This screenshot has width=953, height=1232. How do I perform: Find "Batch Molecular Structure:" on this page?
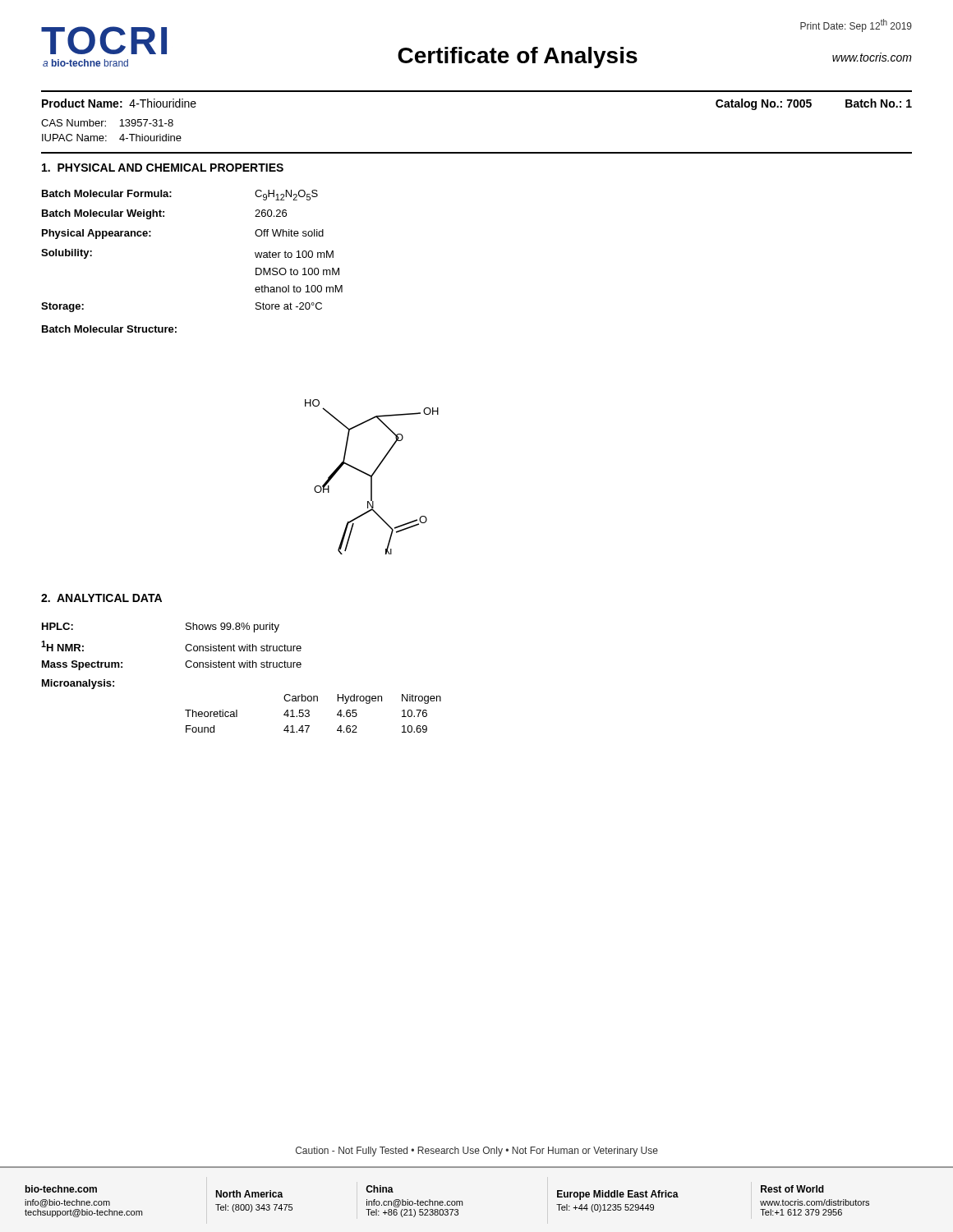pos(109,329)
